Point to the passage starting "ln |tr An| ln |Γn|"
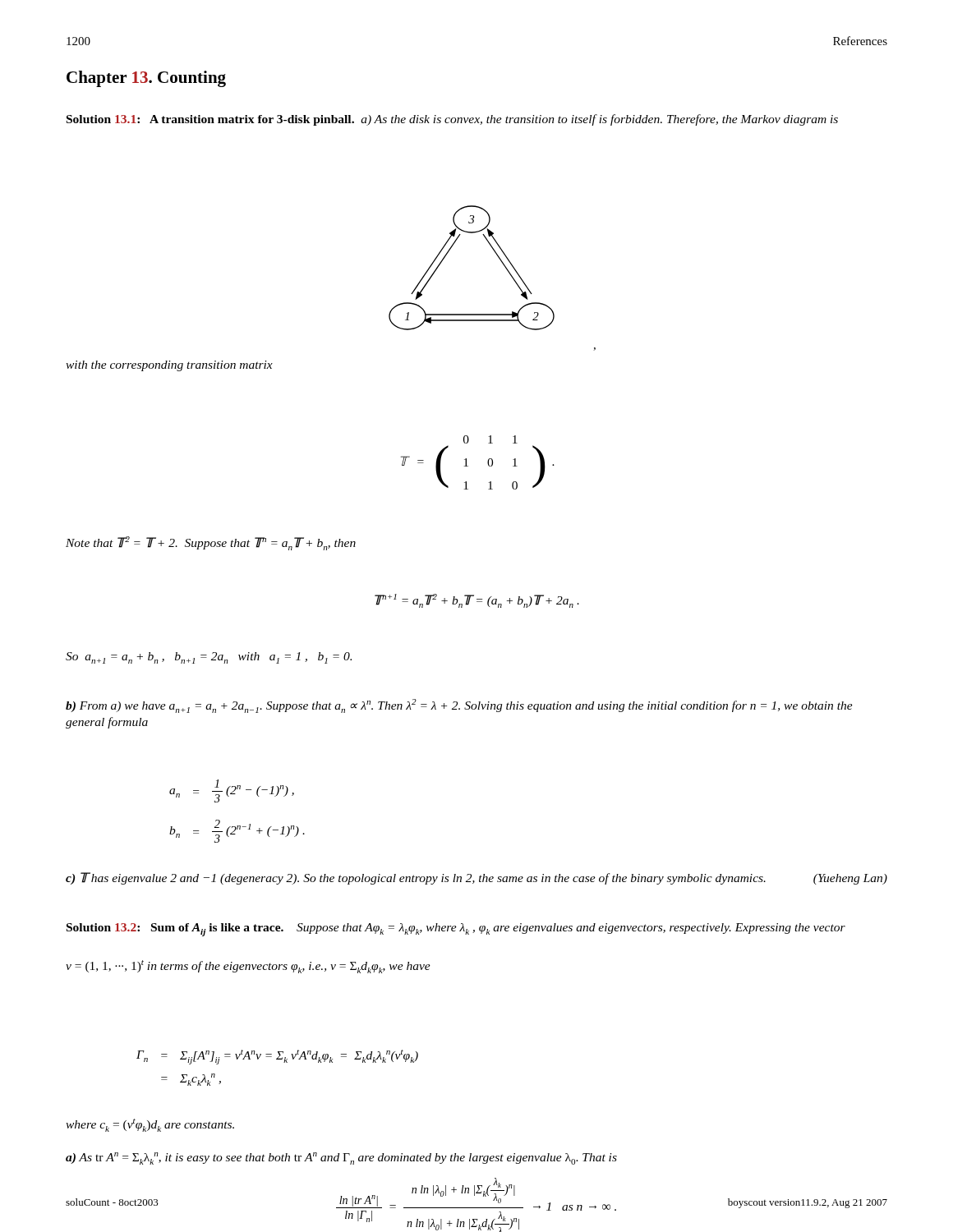This screenshot has width=953, height=1232. coord(476,1204)
